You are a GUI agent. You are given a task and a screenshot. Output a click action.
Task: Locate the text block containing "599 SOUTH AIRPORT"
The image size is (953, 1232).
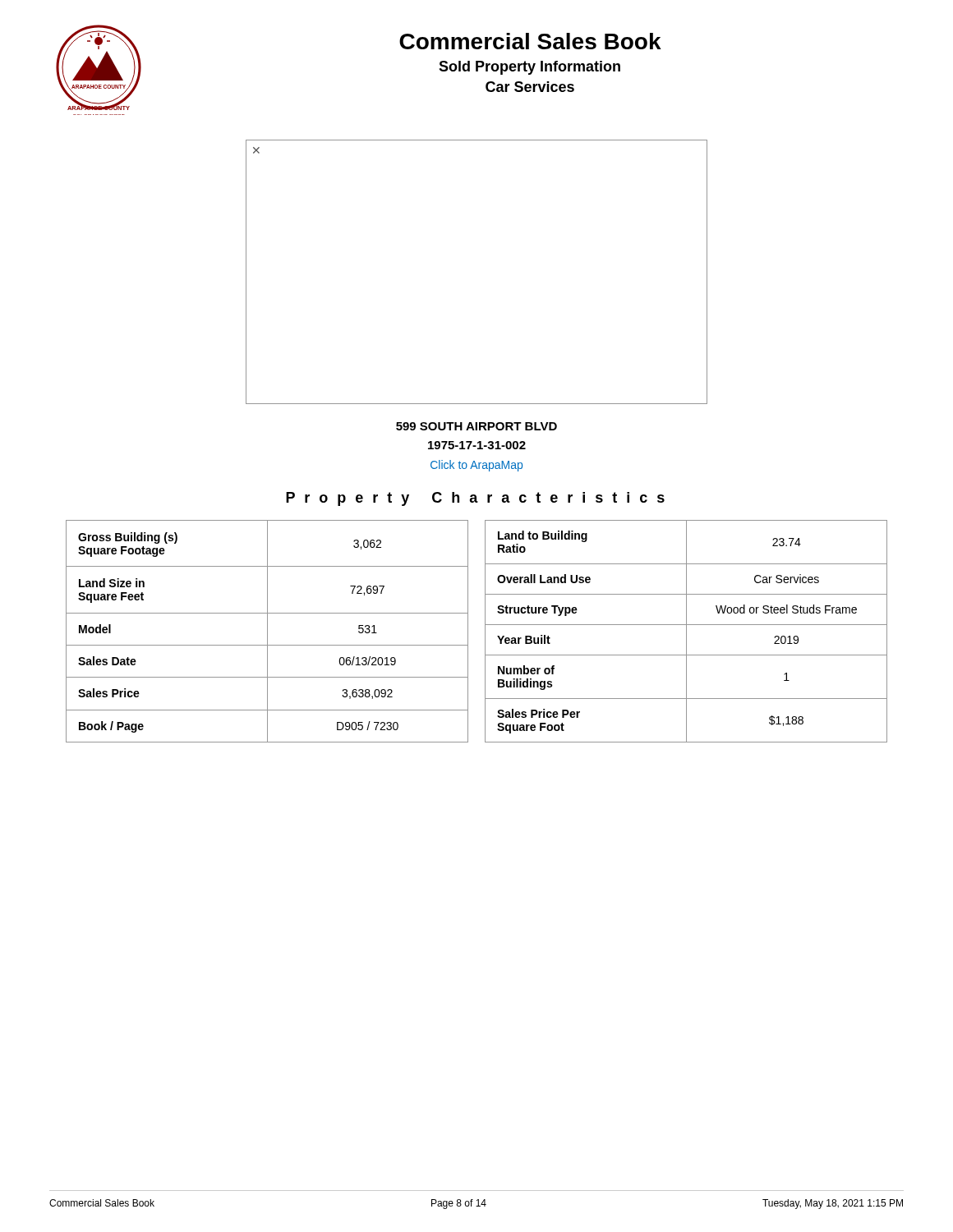pos(476,426)
